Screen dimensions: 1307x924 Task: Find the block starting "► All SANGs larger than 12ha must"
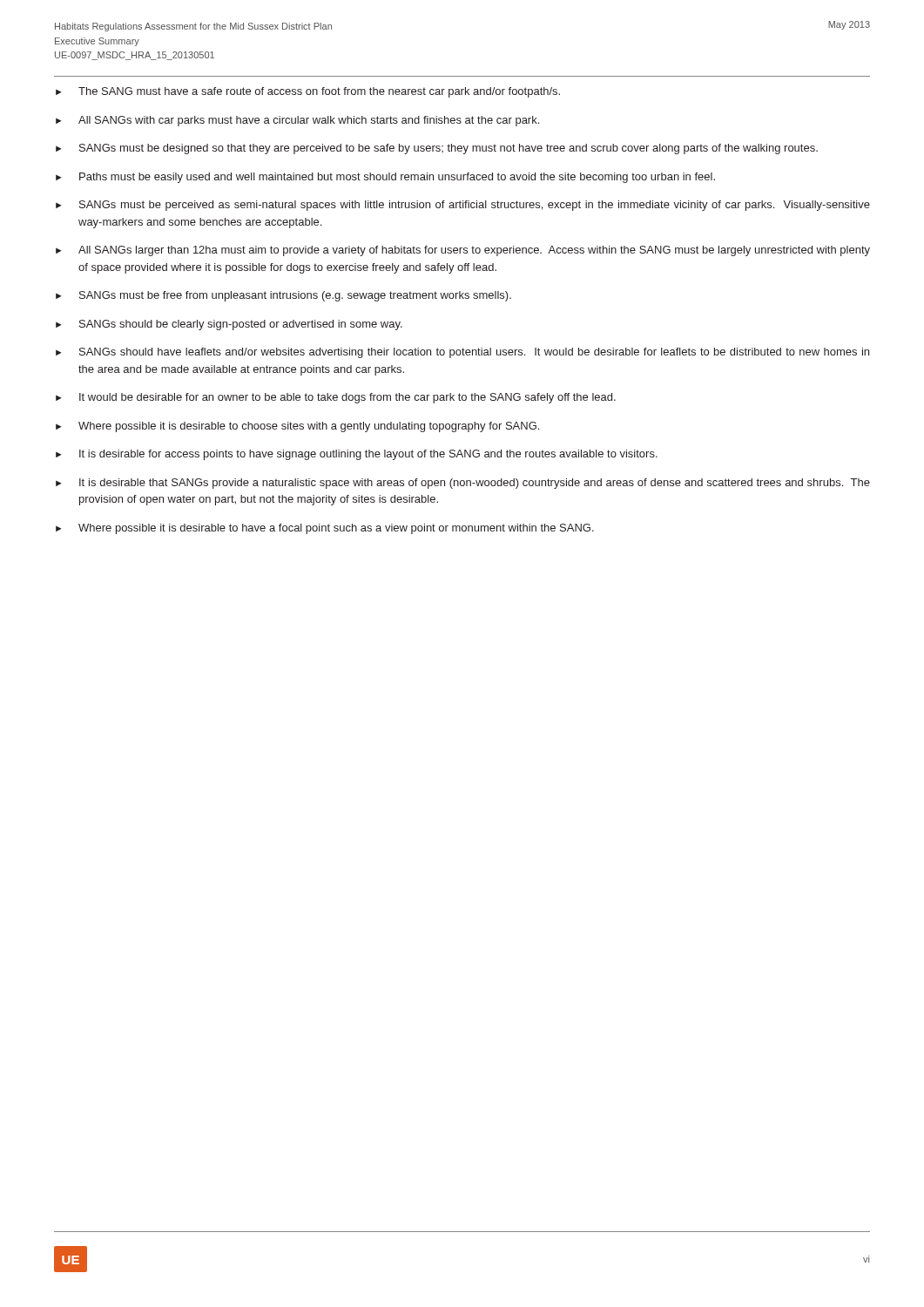click(x=462, y=258)
